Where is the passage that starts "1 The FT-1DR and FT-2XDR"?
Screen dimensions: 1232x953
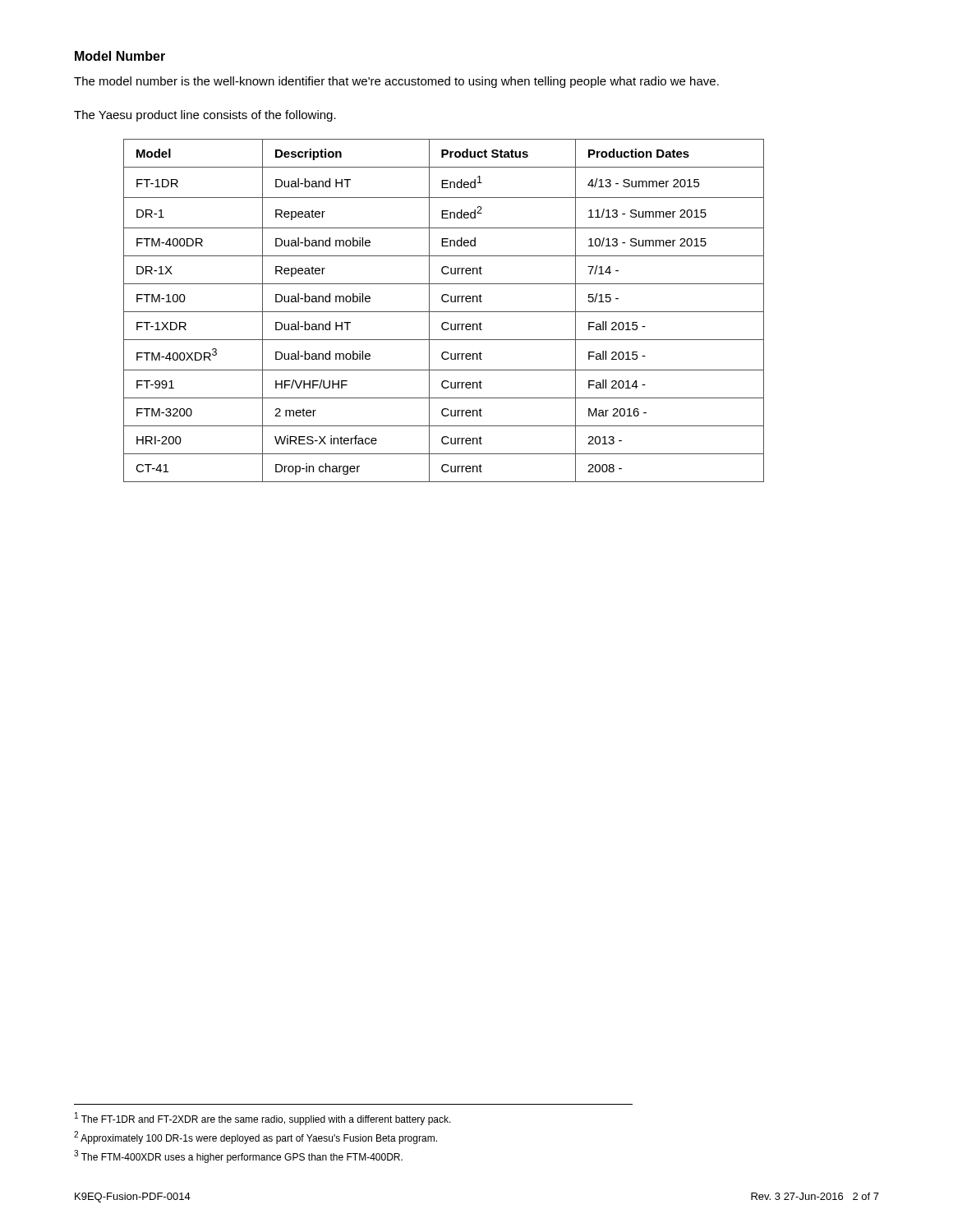click(x=263, y=1118)
